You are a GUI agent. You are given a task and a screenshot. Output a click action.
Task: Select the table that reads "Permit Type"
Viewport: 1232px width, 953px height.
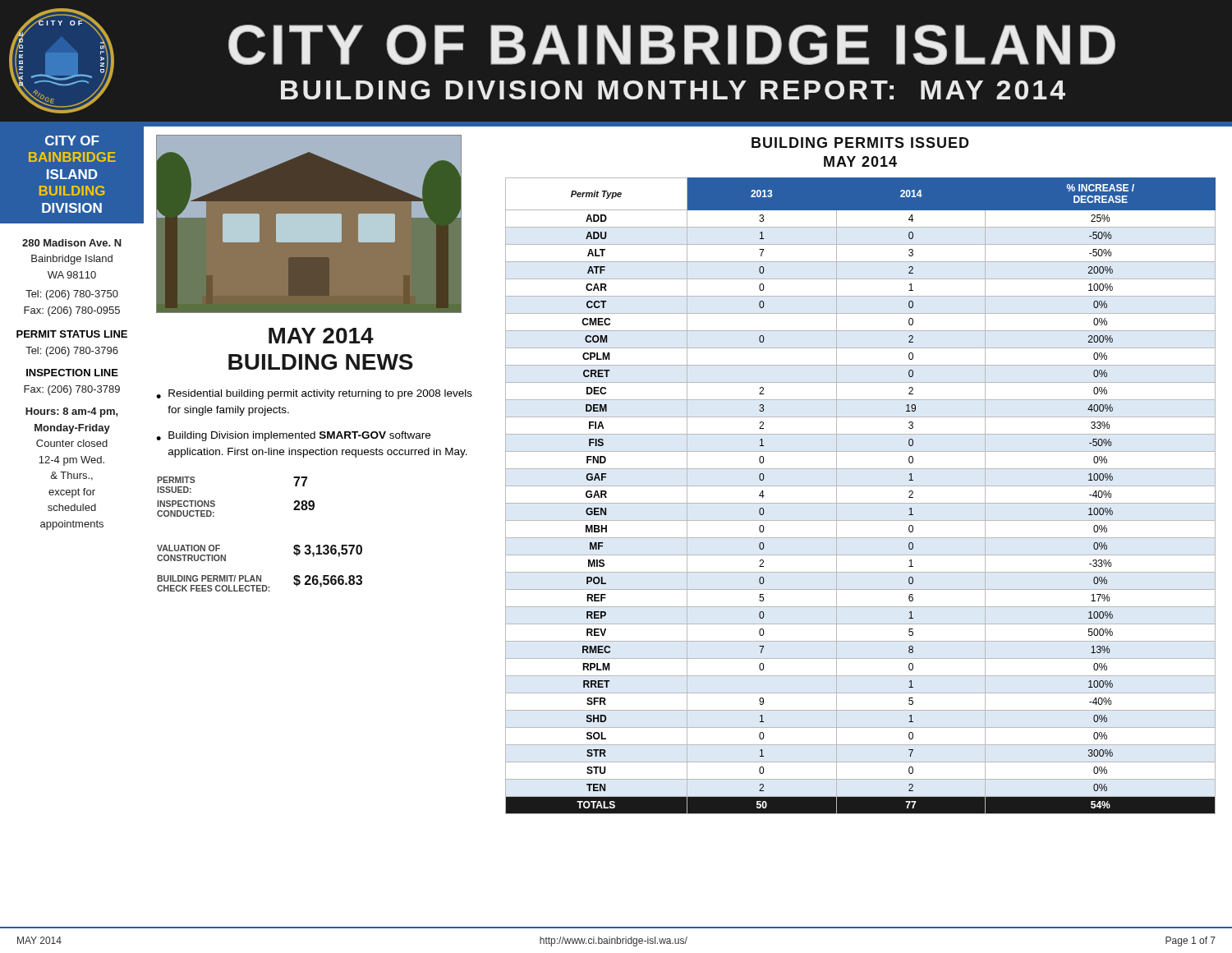click(860, 496)
